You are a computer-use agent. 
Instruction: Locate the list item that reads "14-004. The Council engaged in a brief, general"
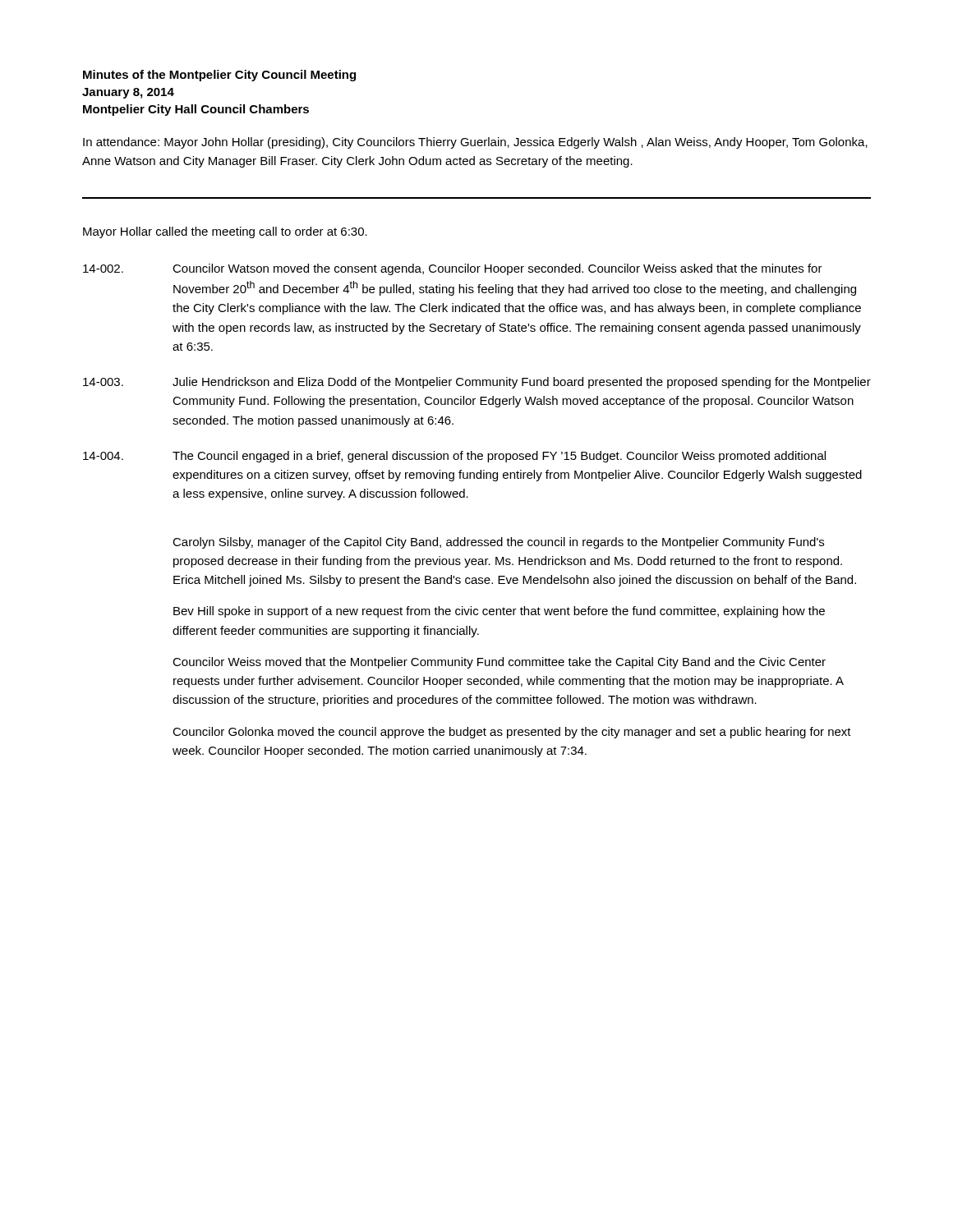(476, 474)
